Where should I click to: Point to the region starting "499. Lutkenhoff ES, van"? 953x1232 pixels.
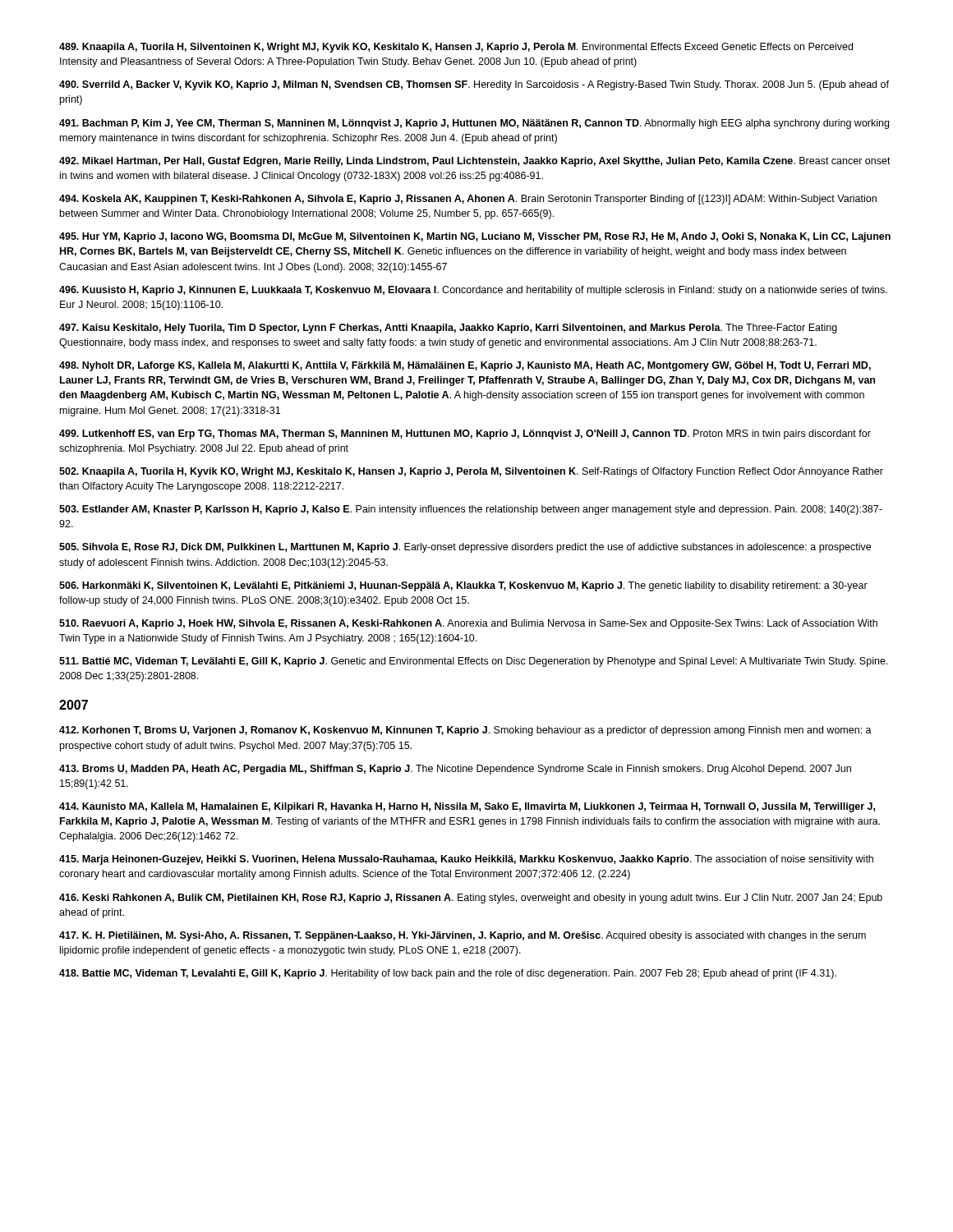465,441
